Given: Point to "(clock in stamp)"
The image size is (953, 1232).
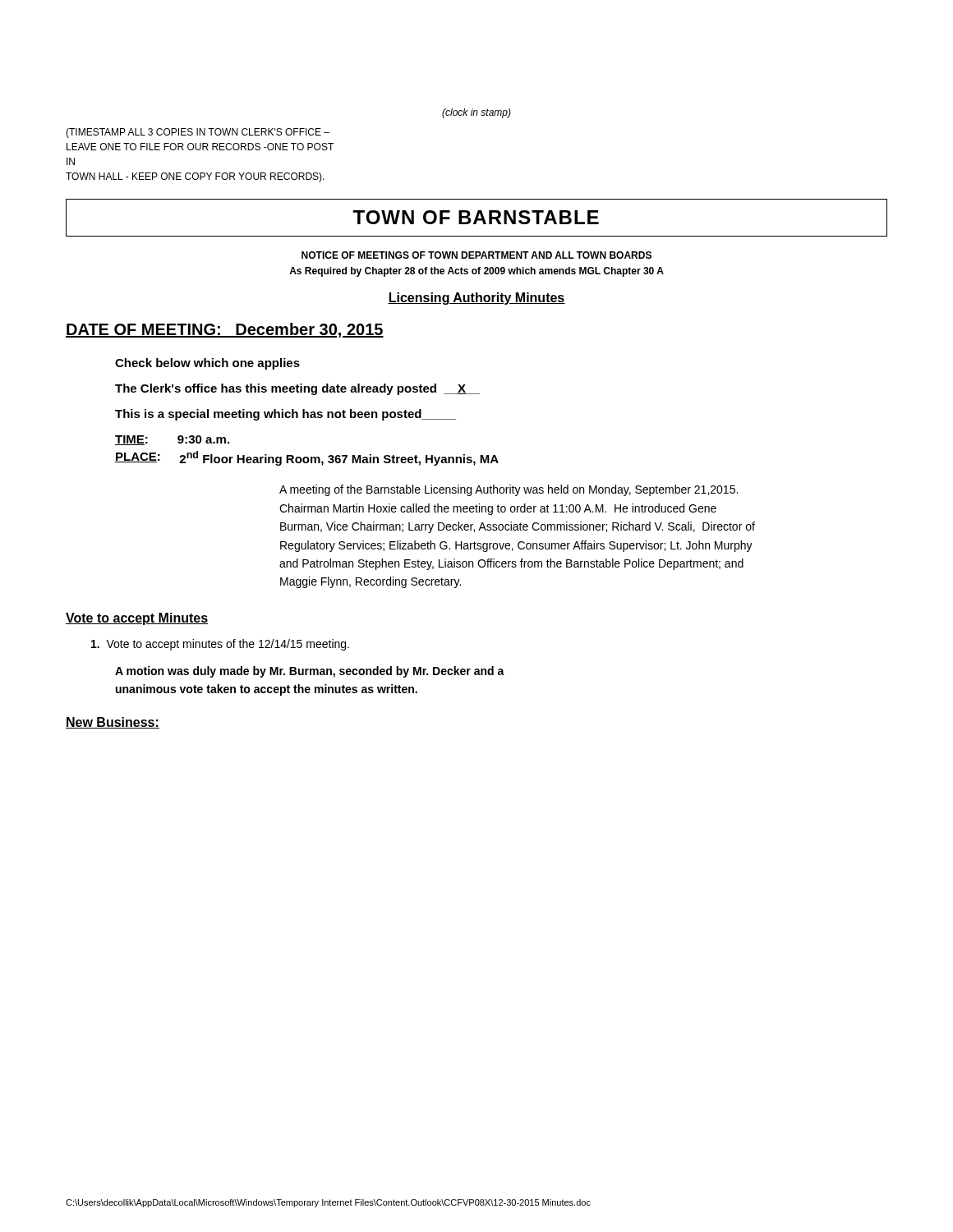Looking at the screenshot, I should point(476,113).
